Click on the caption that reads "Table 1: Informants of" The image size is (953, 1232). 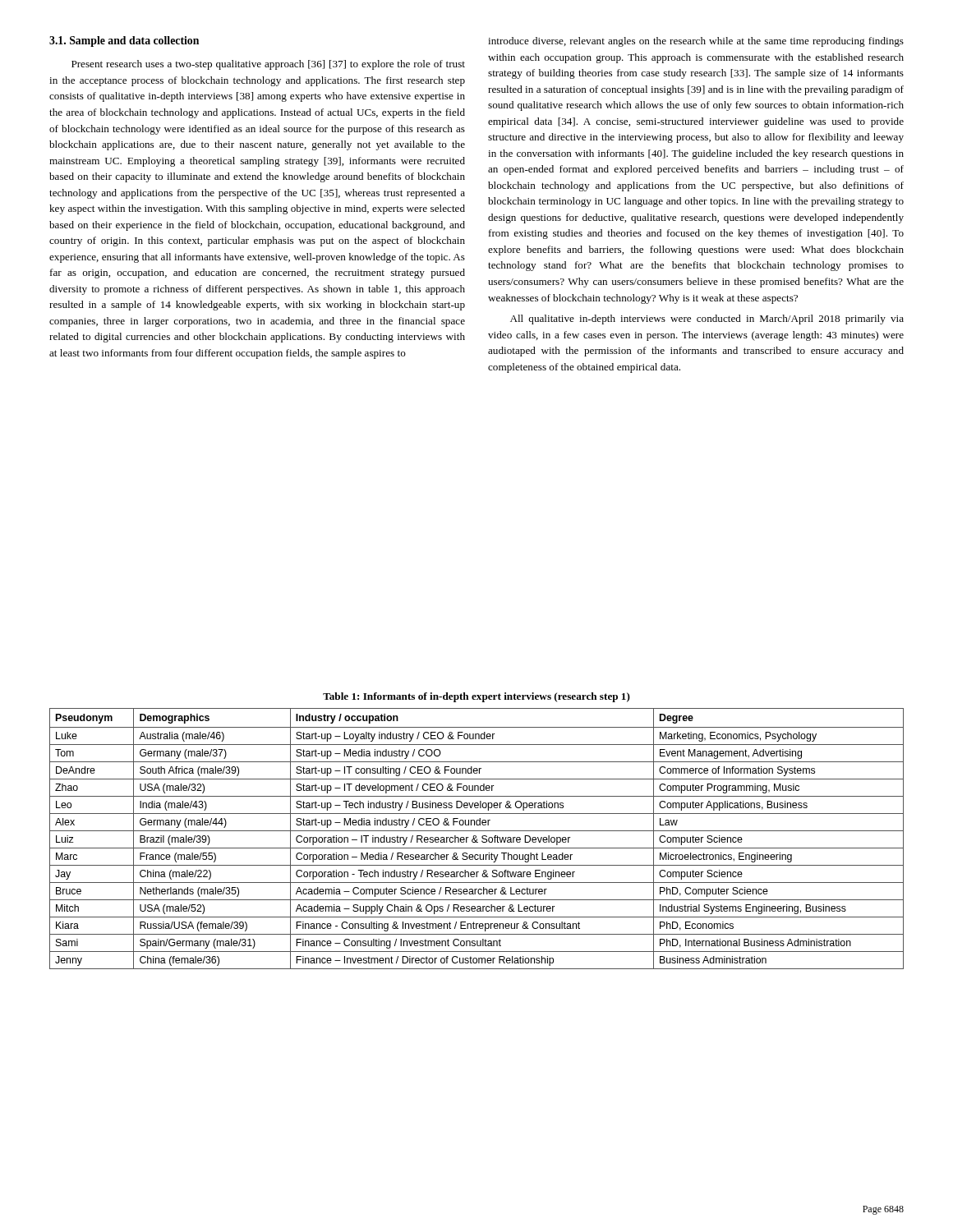tap(476, 696)
